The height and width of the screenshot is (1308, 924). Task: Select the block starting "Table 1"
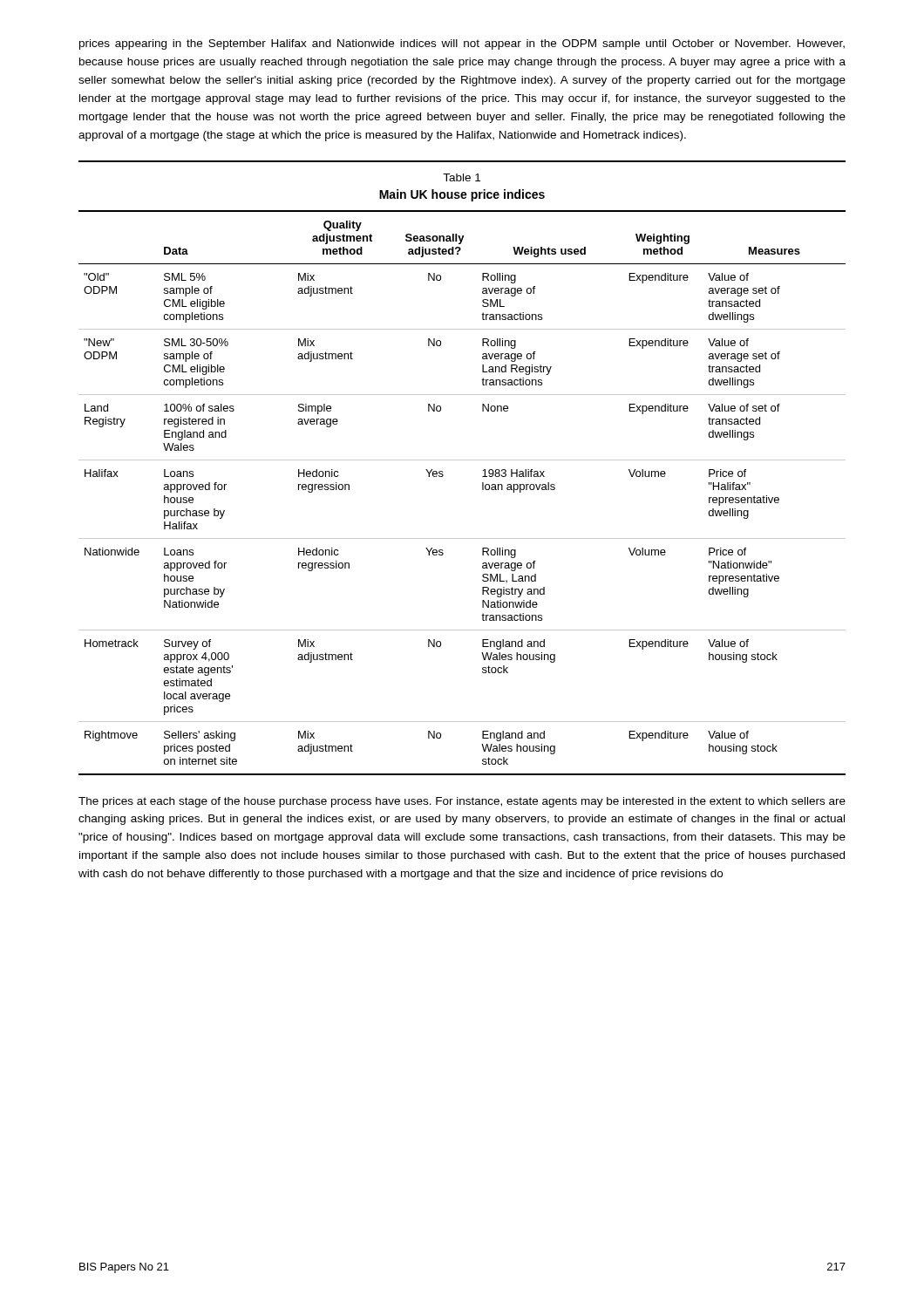click(x=462, y=177)
